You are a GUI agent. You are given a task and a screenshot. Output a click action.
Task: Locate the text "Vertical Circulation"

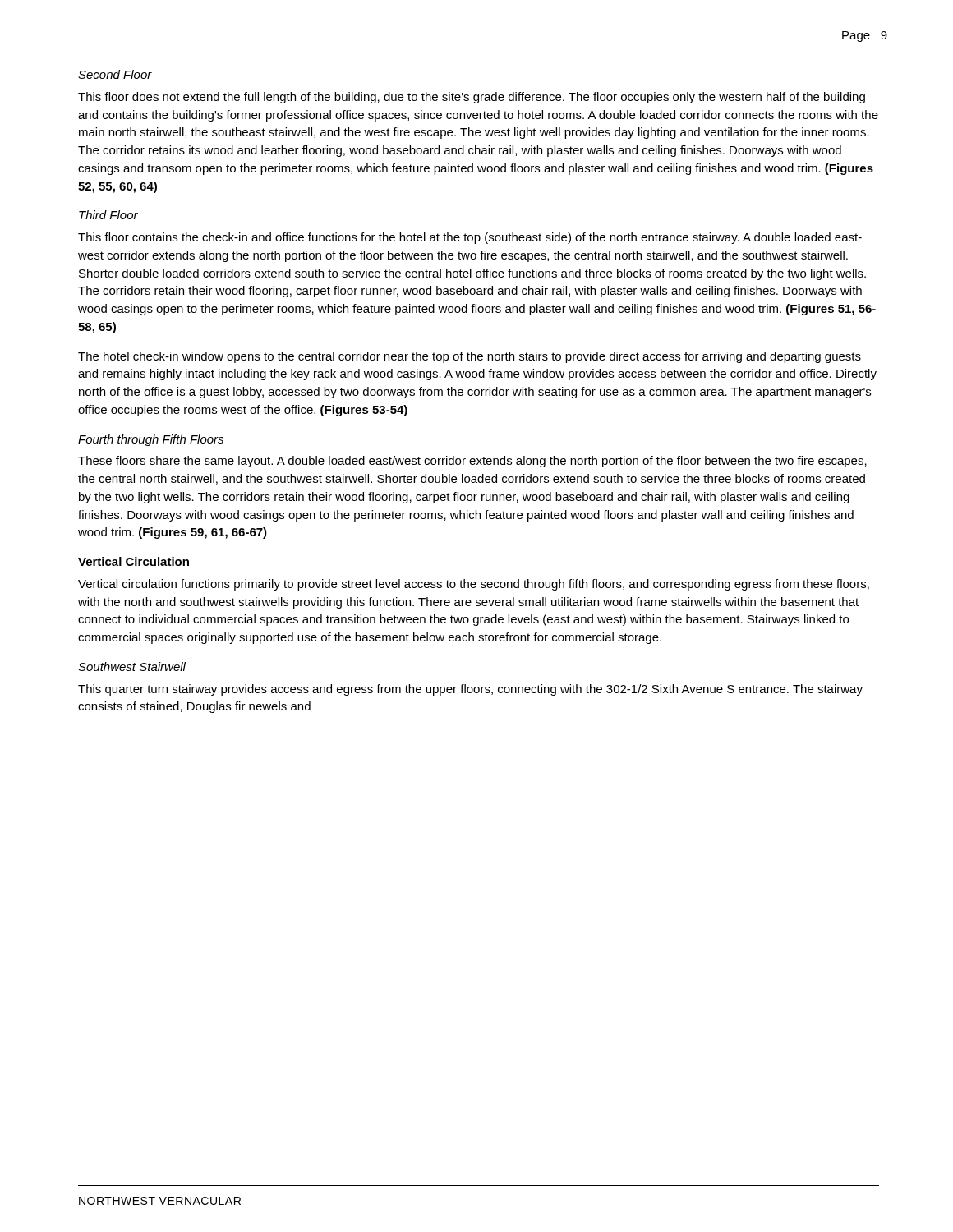click(x=134, y=561)
